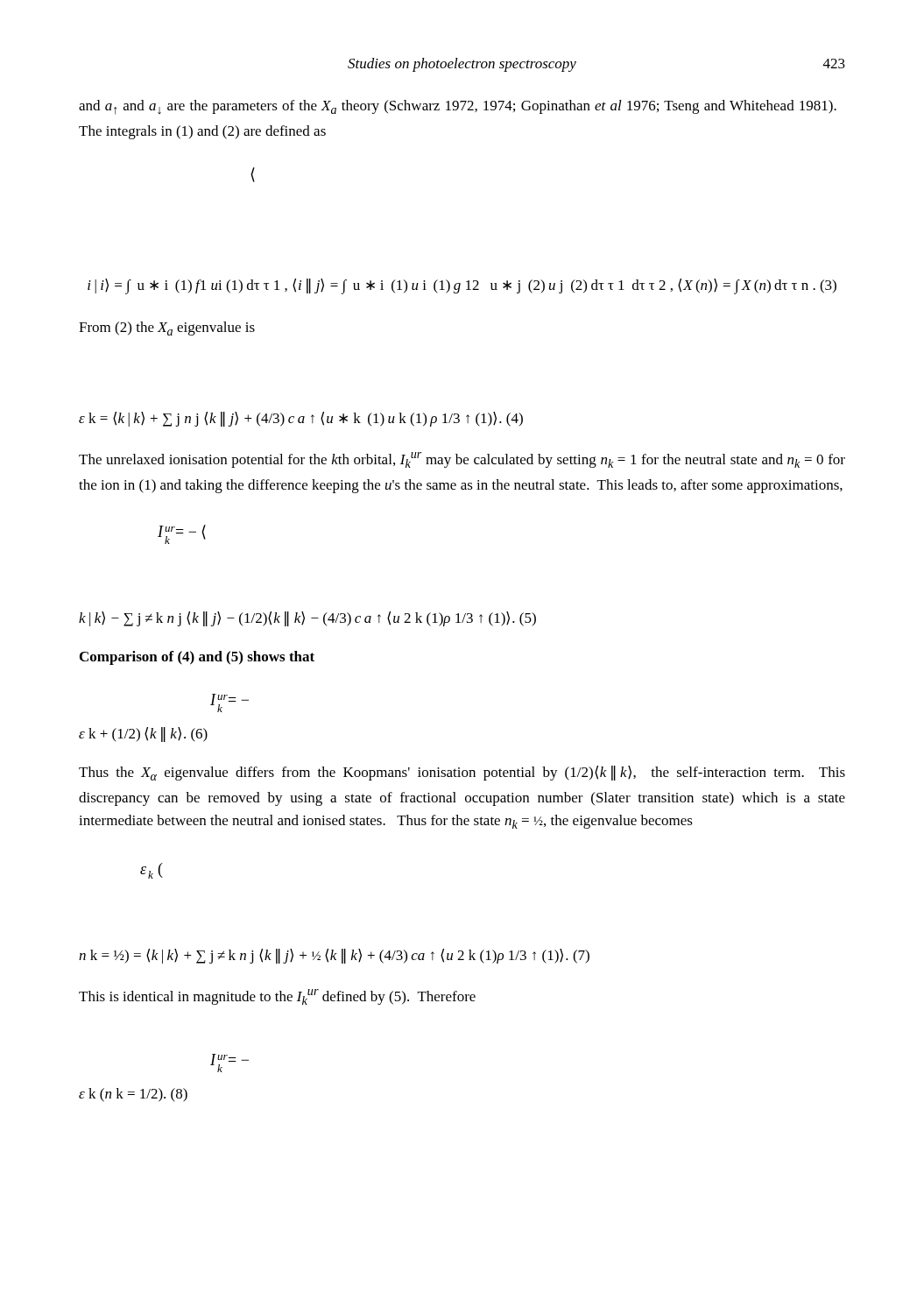
Task: Select the region starting "From (2) the Xa eigenvalue is"
Action: click(x=167, y=329)
